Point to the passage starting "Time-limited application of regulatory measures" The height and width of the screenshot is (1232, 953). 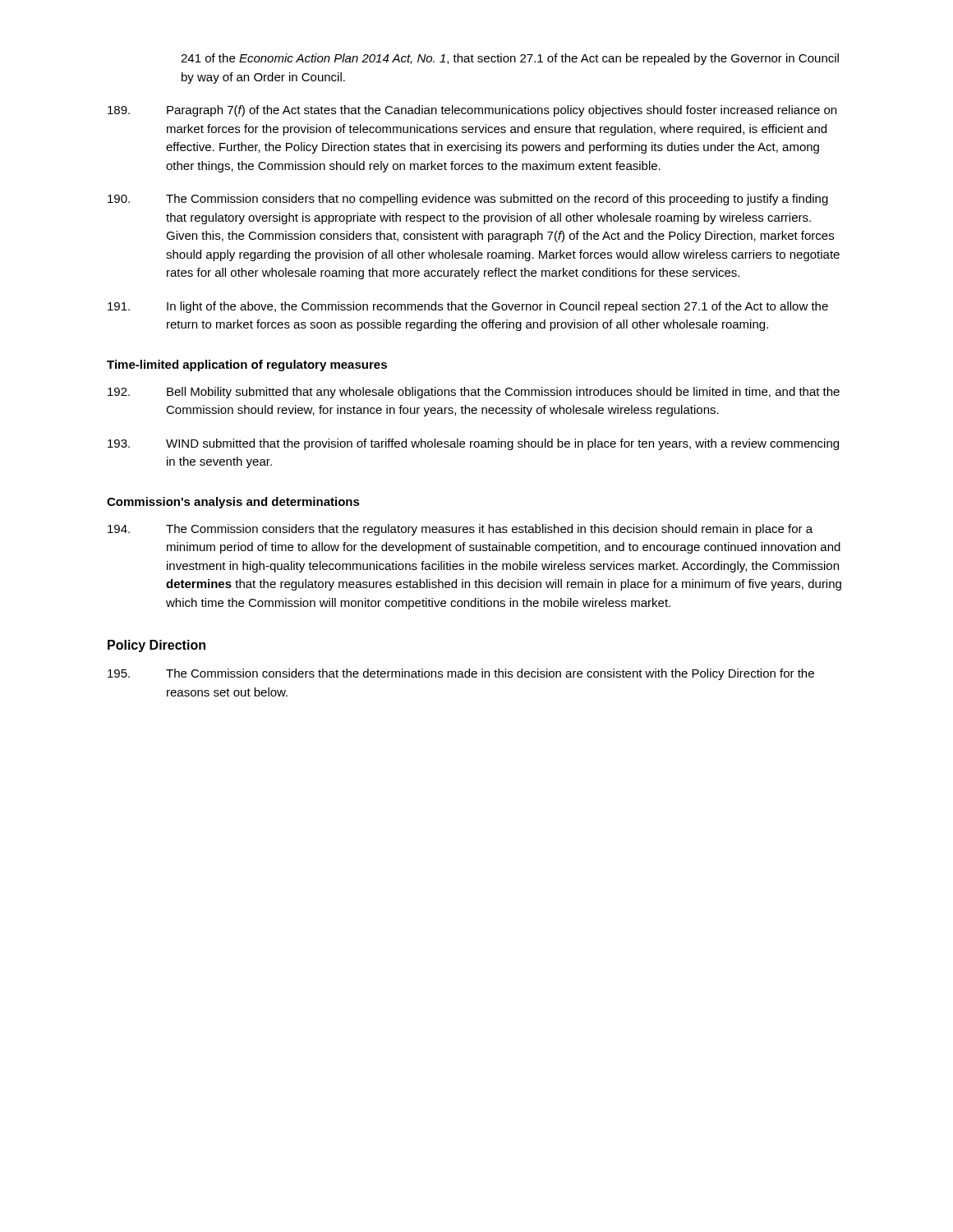[x=247, y=364]
